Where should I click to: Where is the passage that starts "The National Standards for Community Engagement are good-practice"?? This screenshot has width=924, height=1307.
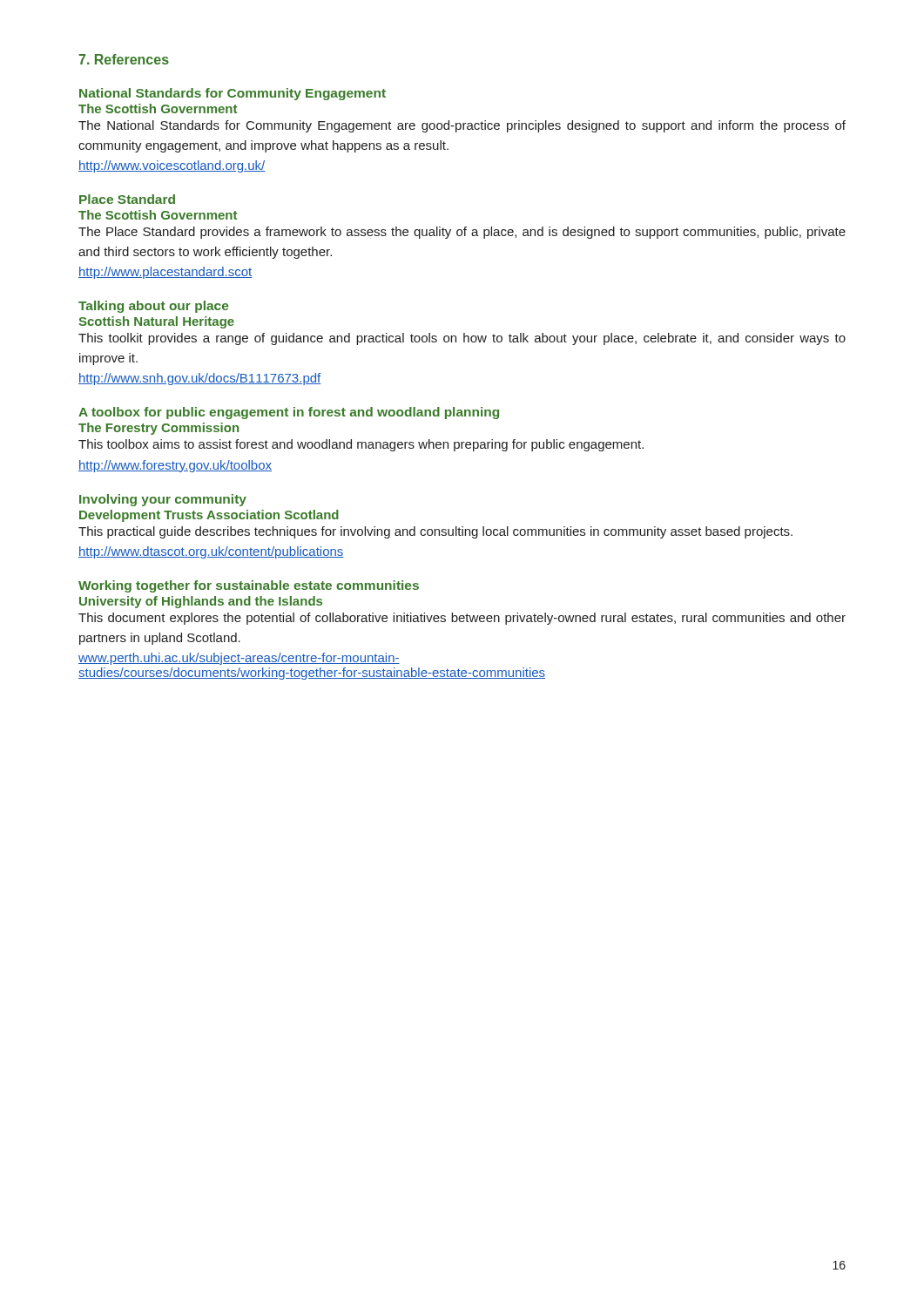click(462, 135)
